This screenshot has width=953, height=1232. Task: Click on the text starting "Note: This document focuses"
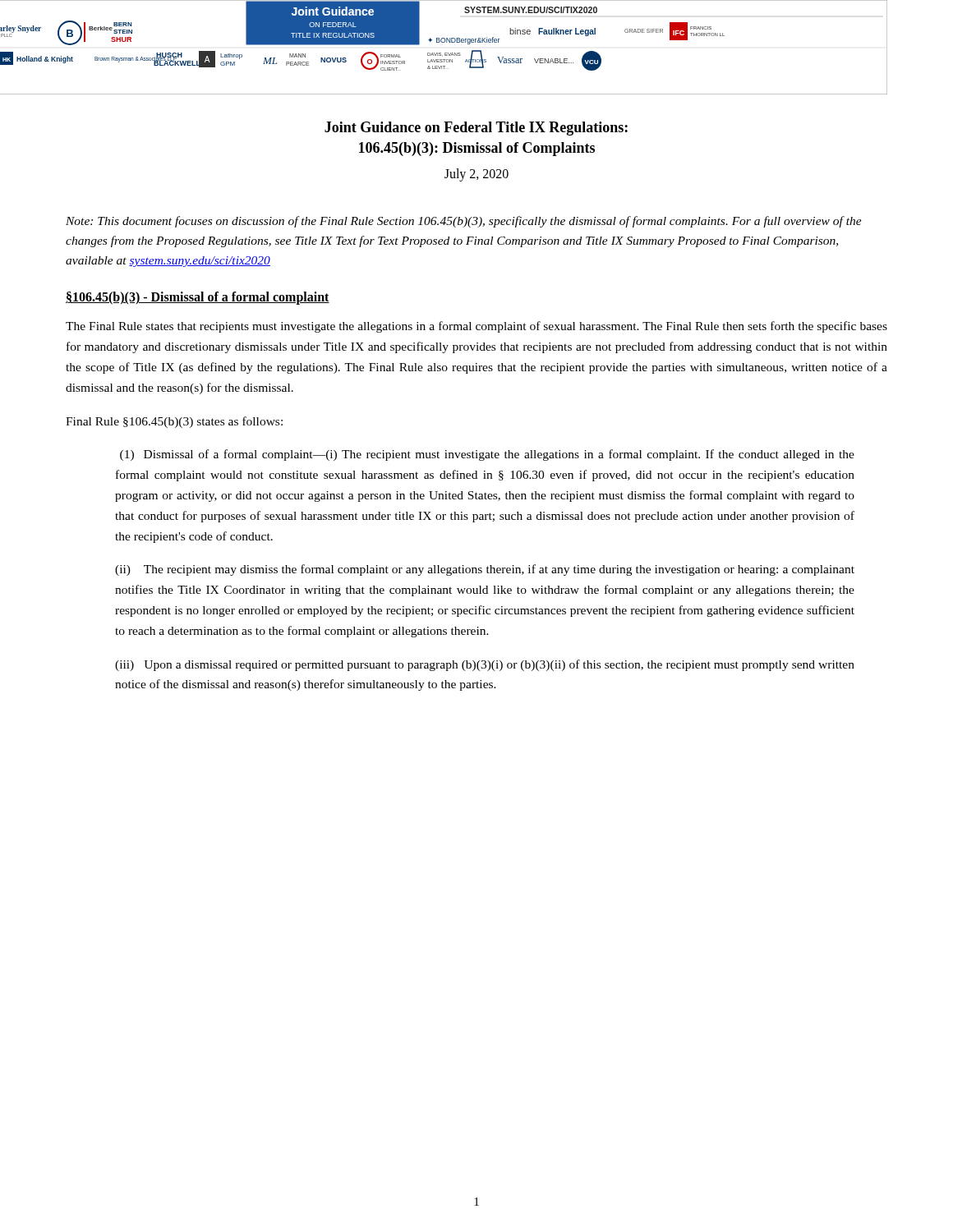(464, 241)
